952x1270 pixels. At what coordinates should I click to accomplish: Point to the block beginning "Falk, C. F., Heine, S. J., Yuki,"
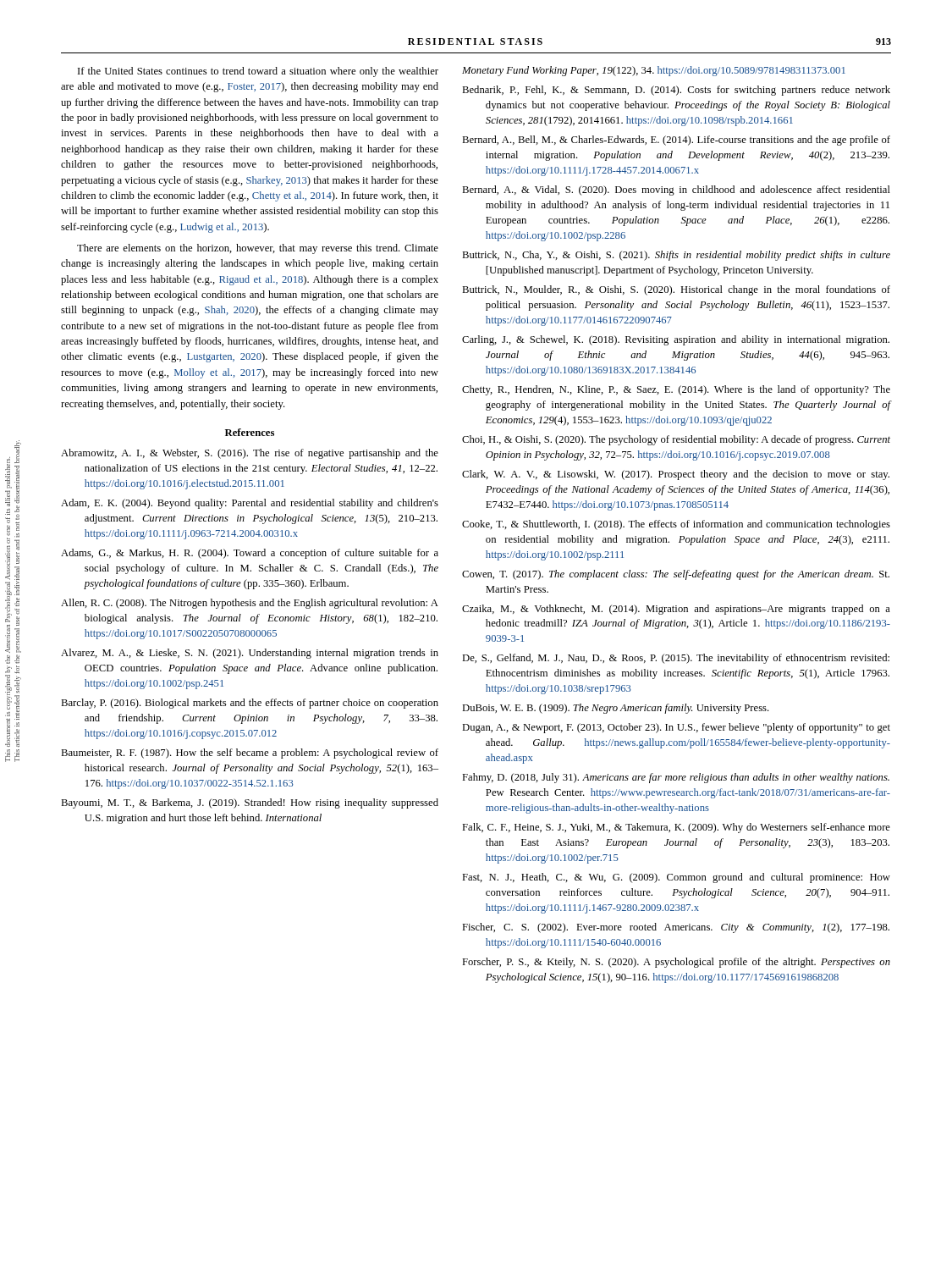(676, 843)
